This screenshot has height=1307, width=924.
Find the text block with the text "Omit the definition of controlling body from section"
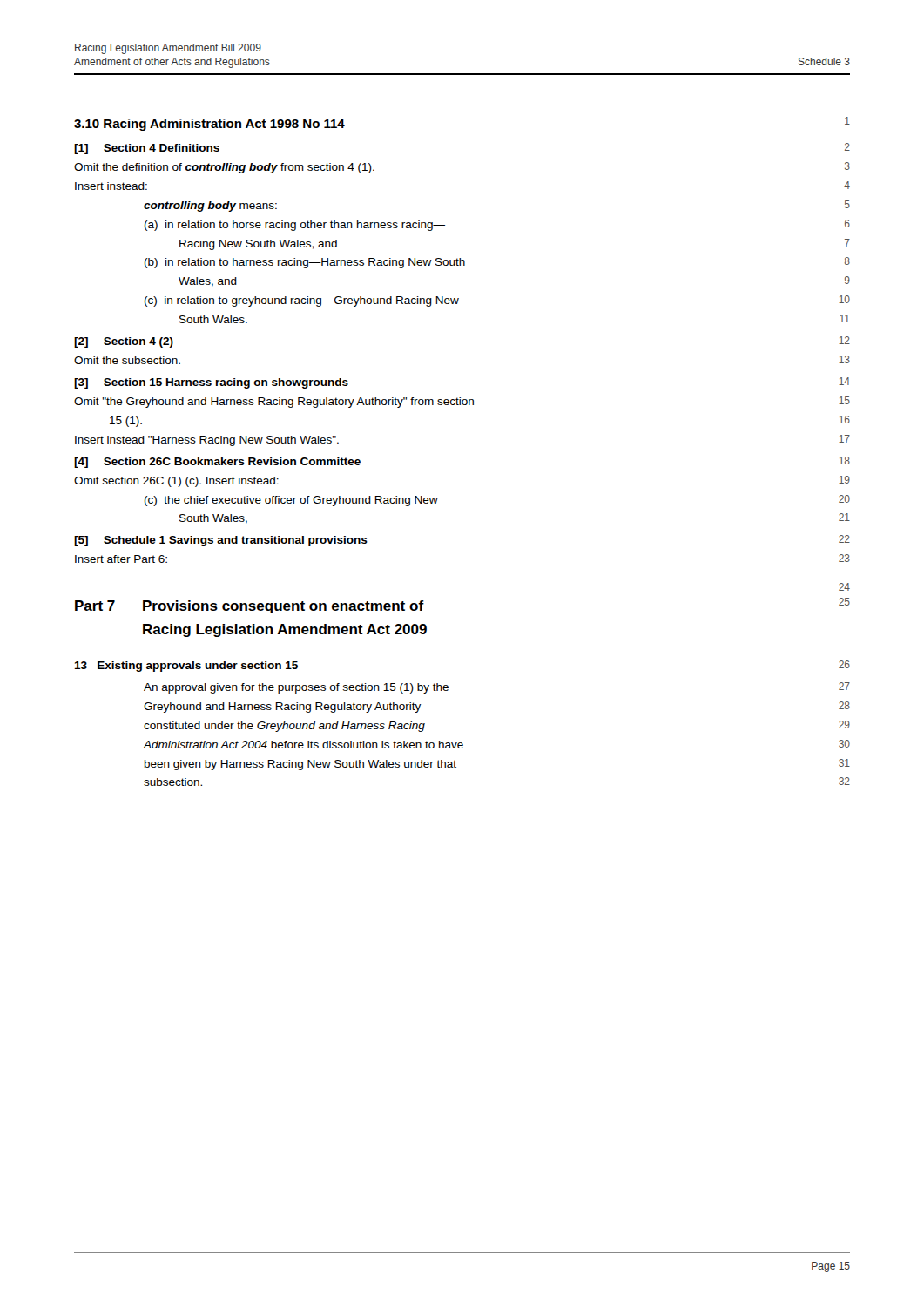tap(225, 167)
